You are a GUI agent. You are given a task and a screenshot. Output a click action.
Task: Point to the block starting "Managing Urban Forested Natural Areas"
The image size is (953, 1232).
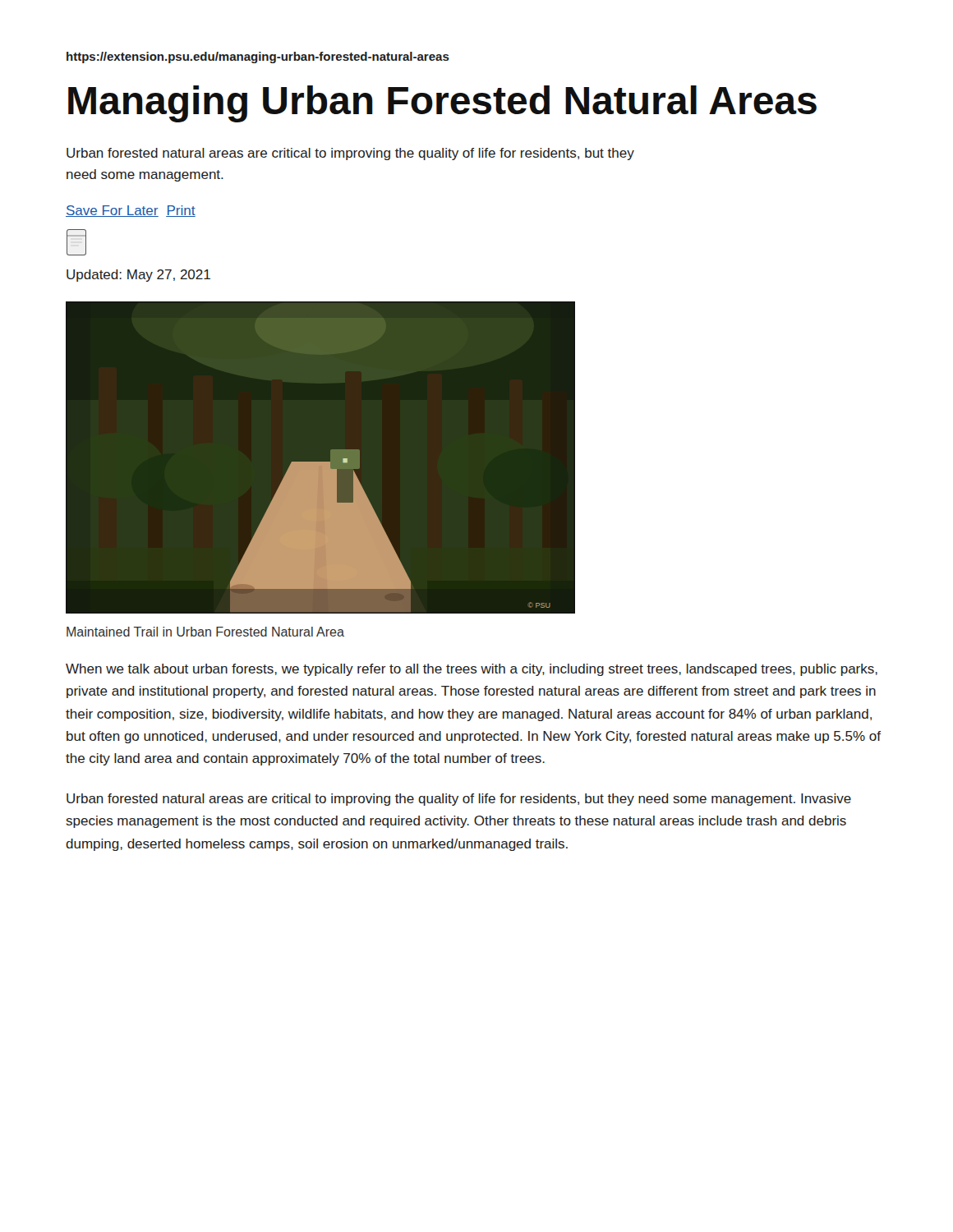(x=442, y=101)
